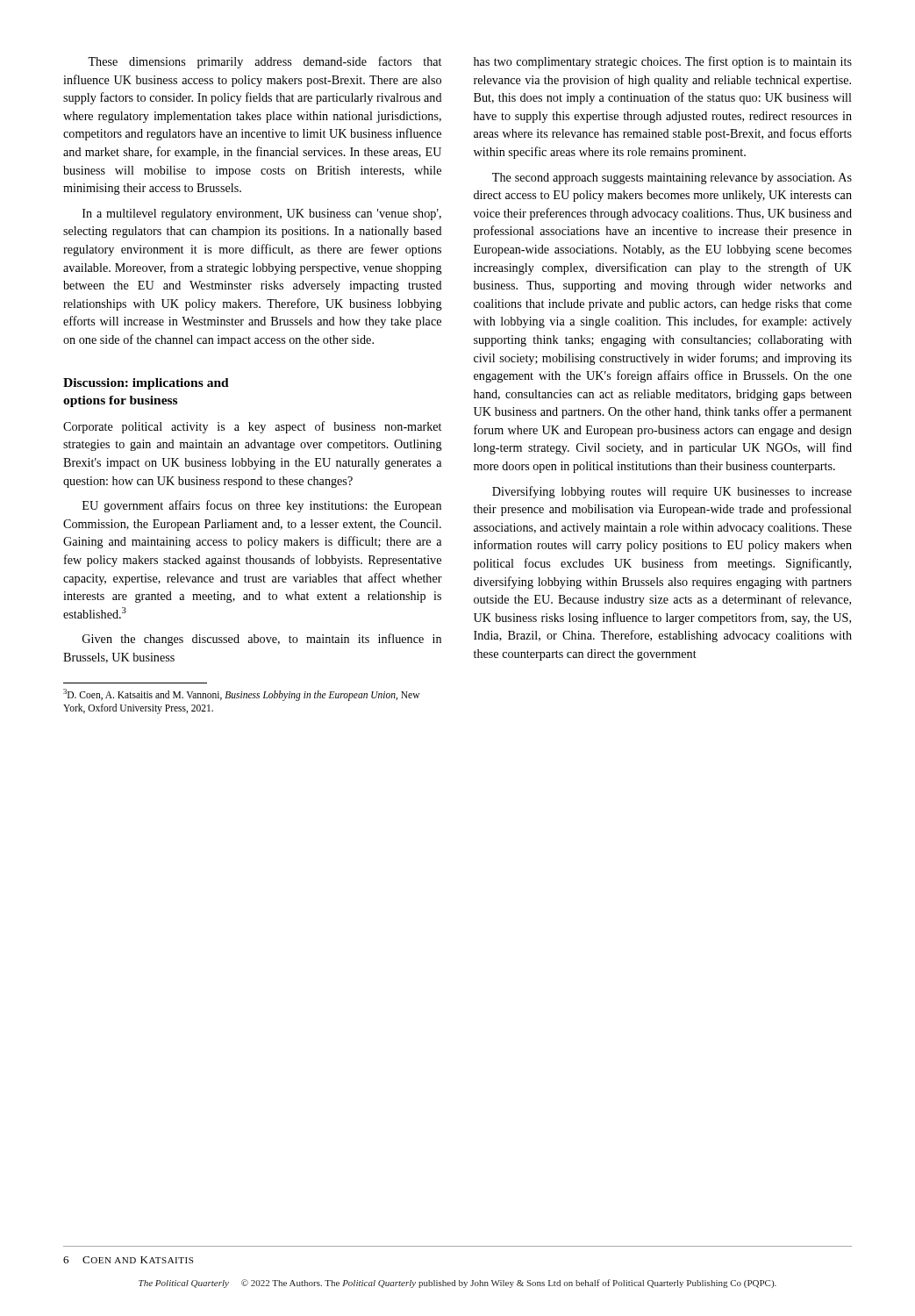Where is the passage that starts "Given the changes discussed above, to maintain"?
The height and width of the screenshot is (1316, 915).
[x=252, y=648]
